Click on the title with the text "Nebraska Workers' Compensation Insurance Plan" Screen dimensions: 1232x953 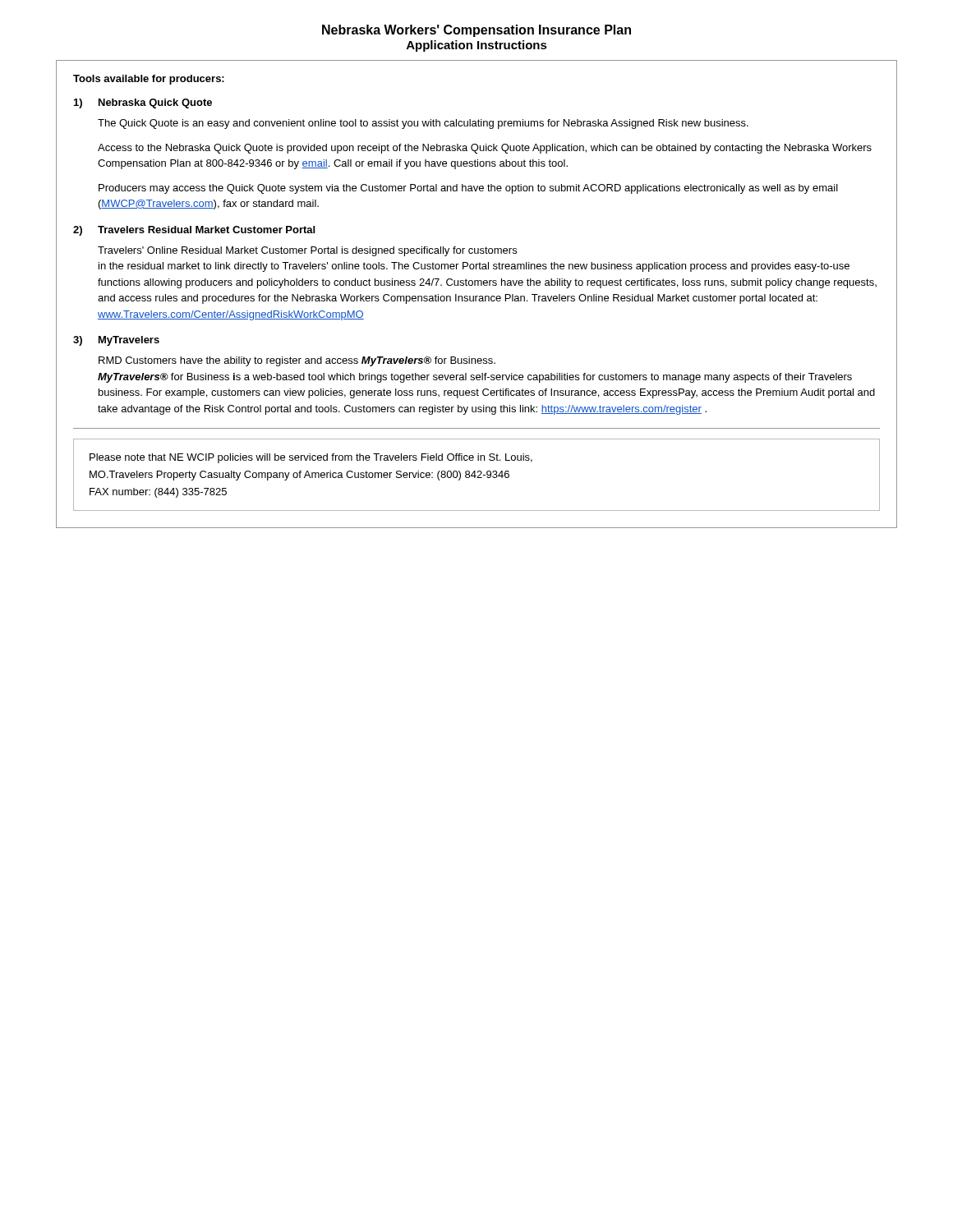[x=476, y=37]
